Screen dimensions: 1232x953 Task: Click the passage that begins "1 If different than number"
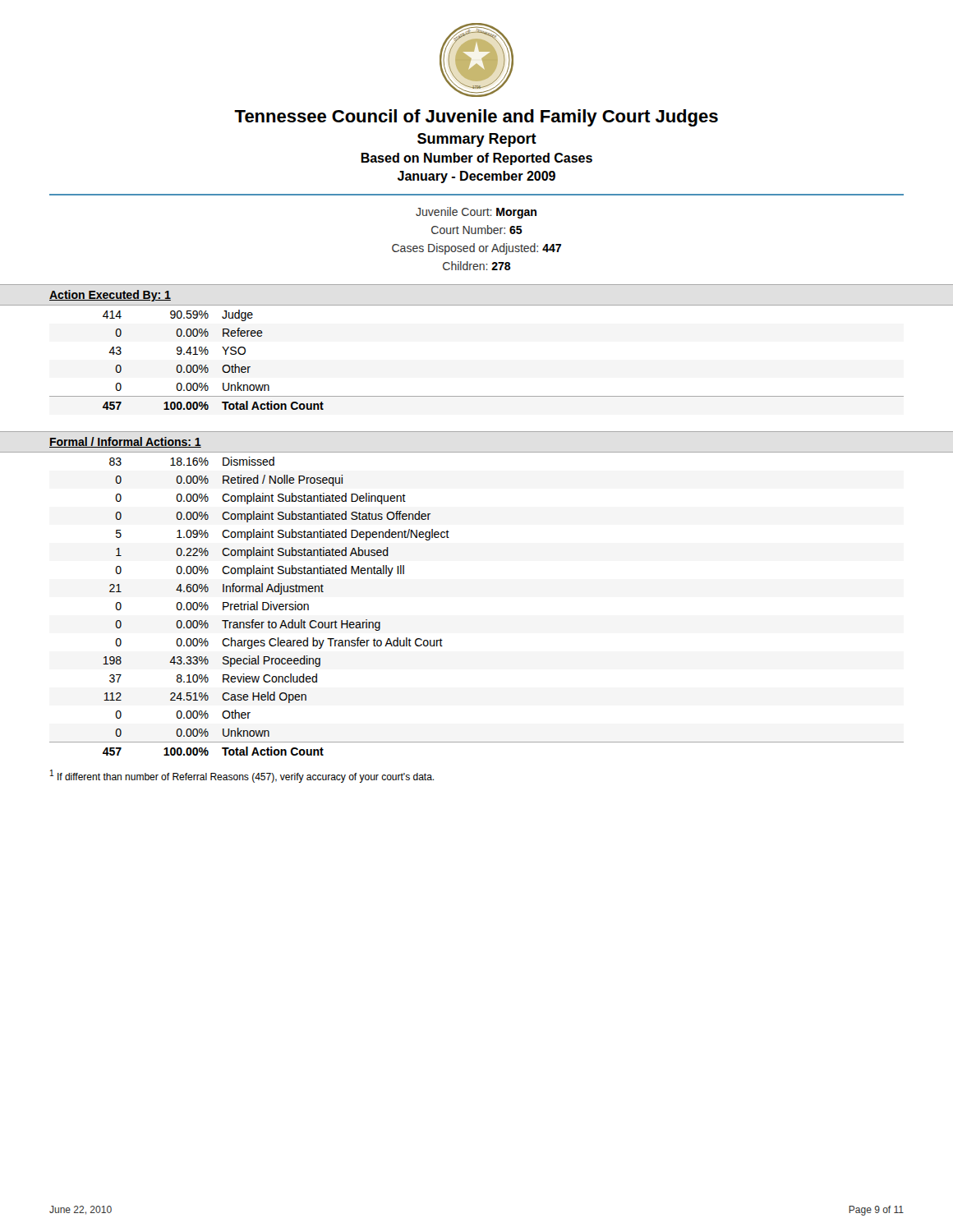pyautogui.click(x=242, y=776)
